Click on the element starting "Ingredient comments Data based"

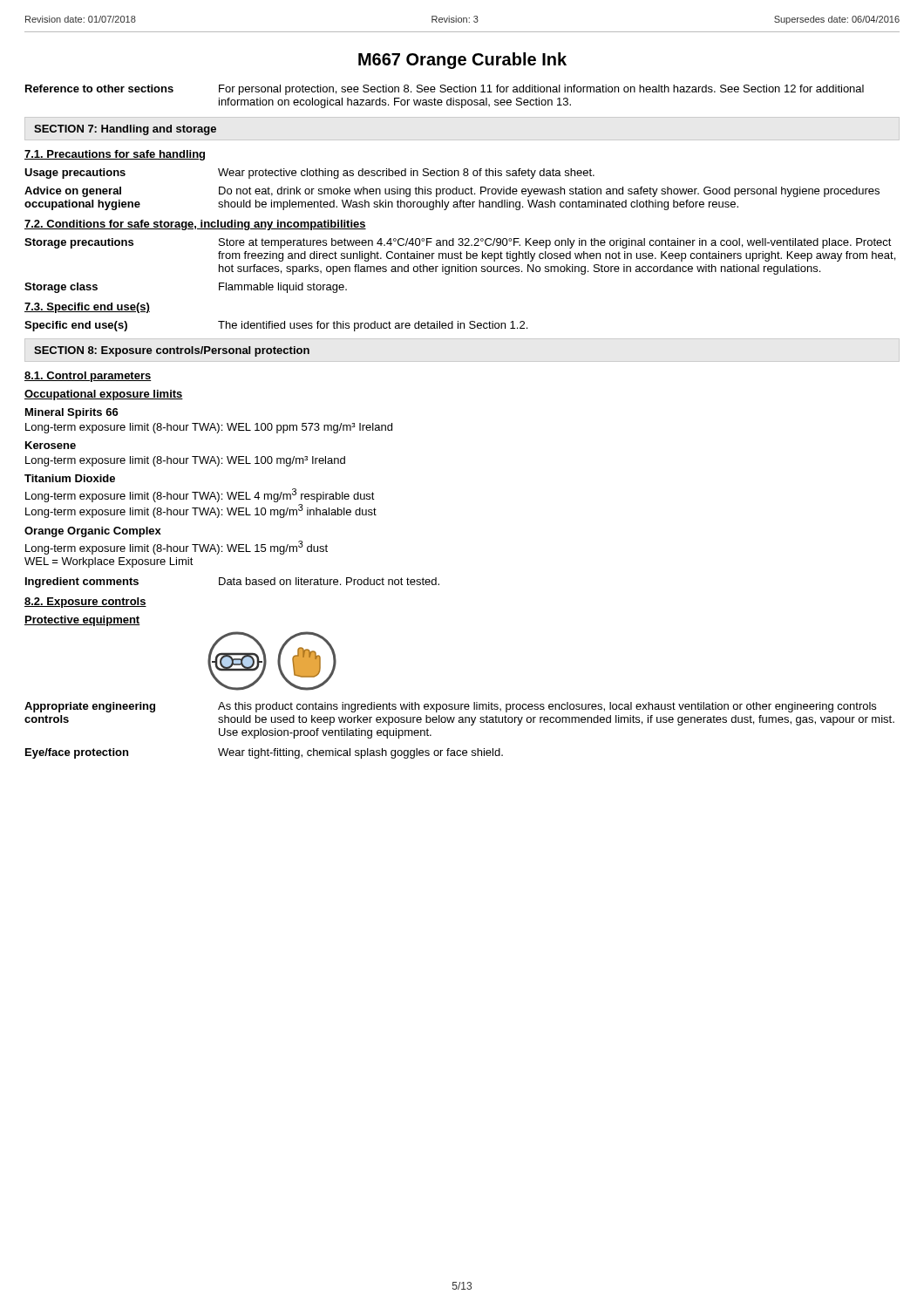tap(232, 582)
